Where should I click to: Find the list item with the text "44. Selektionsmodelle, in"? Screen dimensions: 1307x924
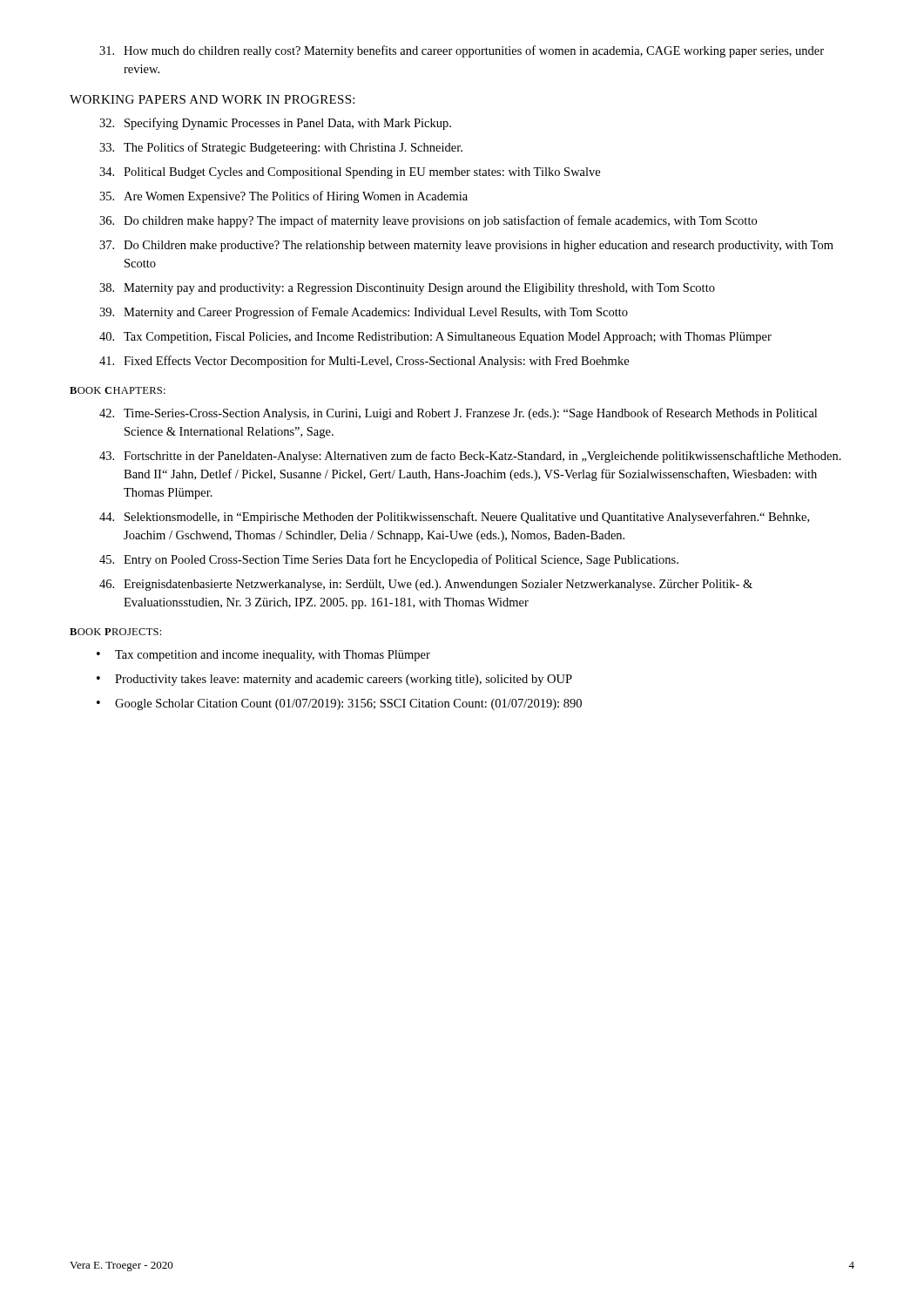click(462, 527)
